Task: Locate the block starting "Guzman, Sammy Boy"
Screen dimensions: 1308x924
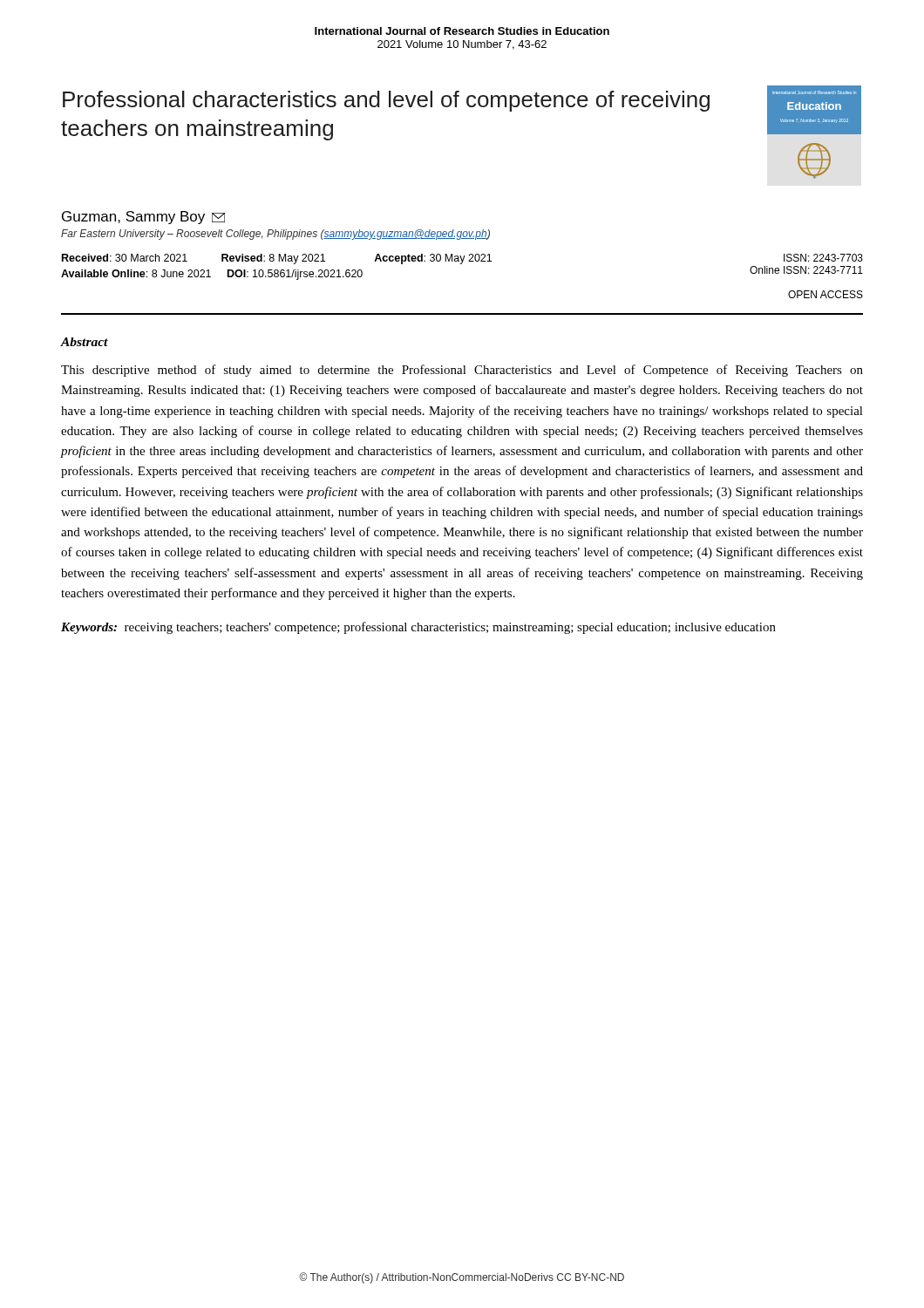Action: click(x=462, y=224)
